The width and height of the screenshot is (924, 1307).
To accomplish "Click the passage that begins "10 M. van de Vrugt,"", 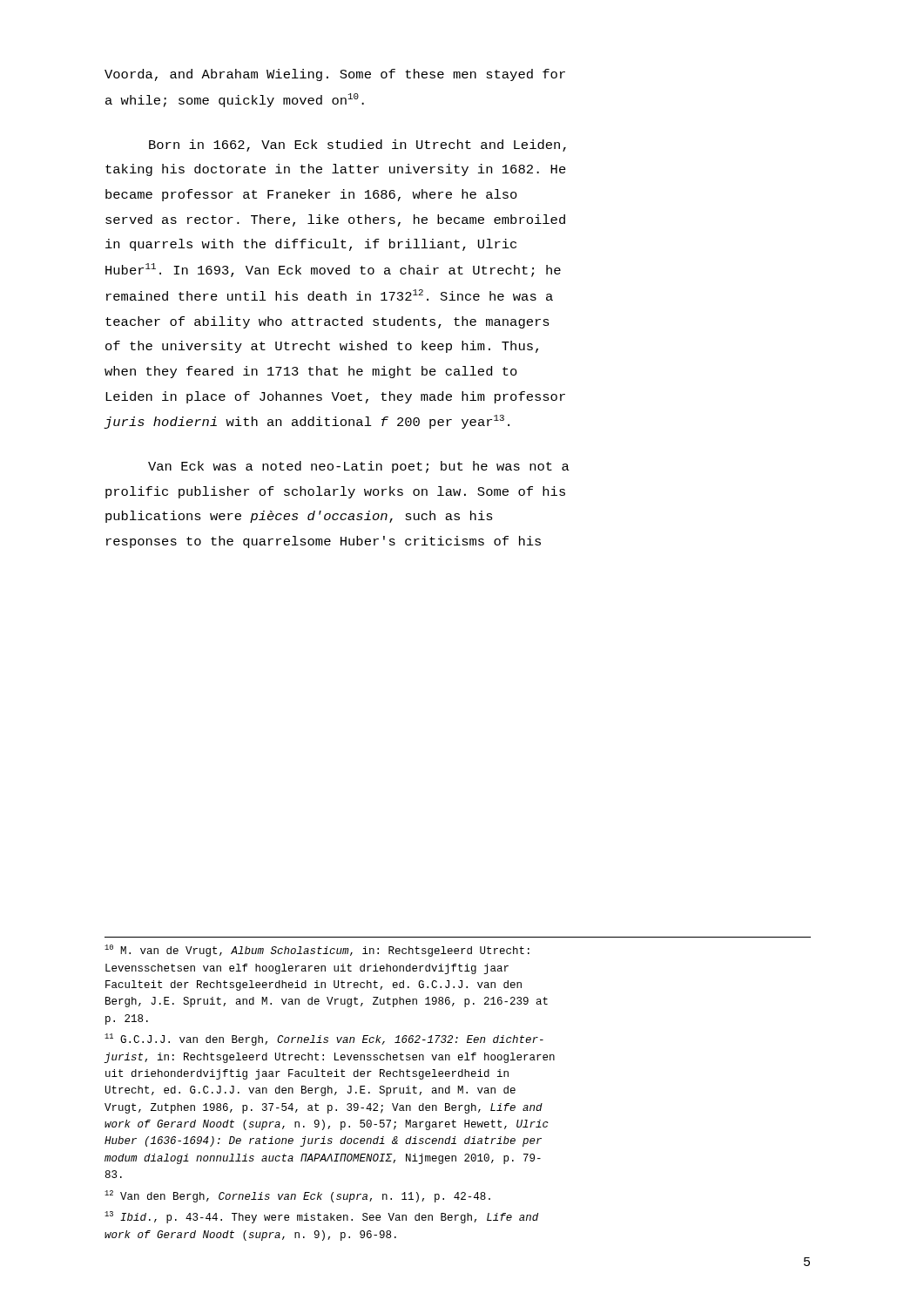I will point(458,1094).
